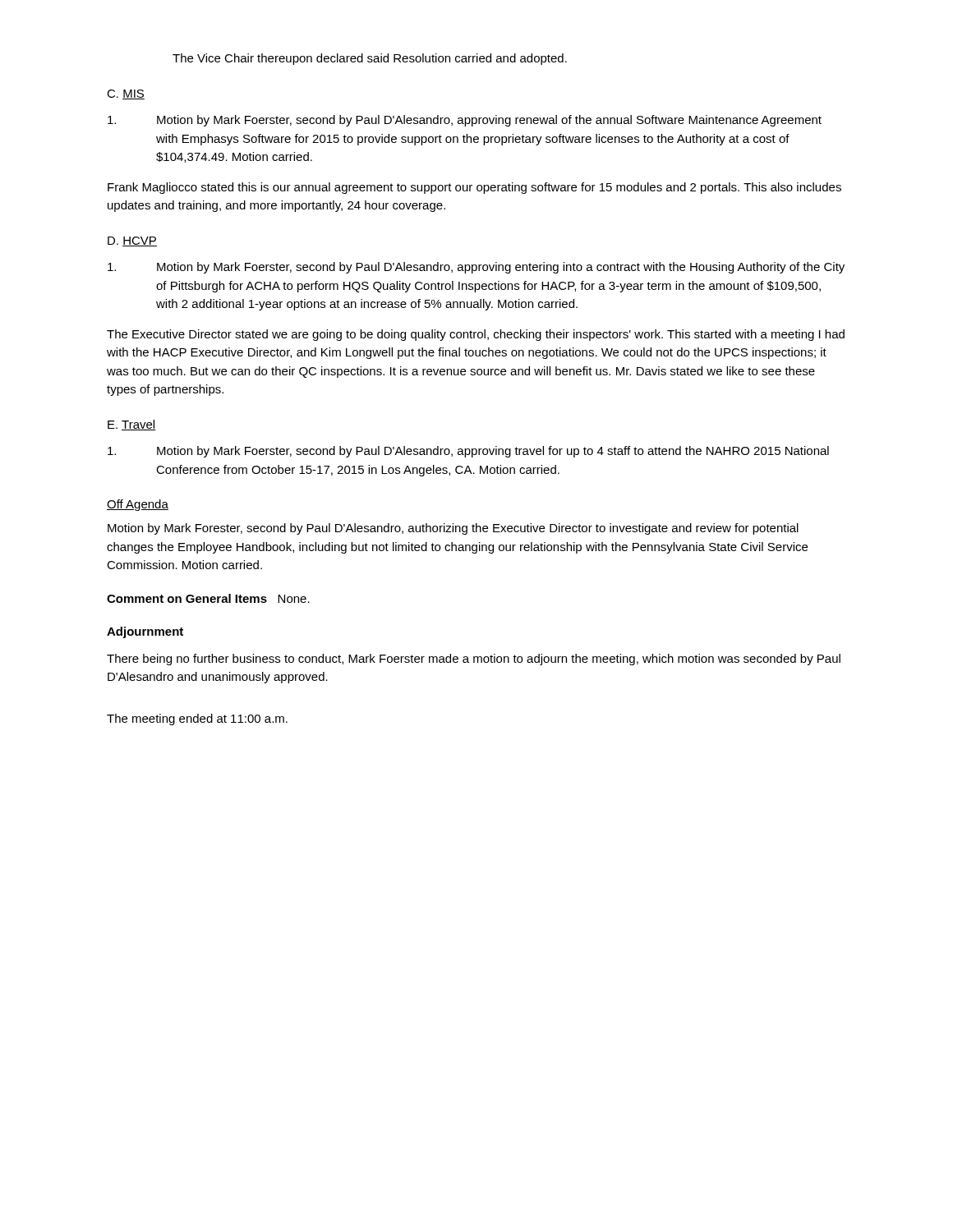Locate the text "E. Travel"
This screenshot has height=1232, width=953.
(131, 424)
